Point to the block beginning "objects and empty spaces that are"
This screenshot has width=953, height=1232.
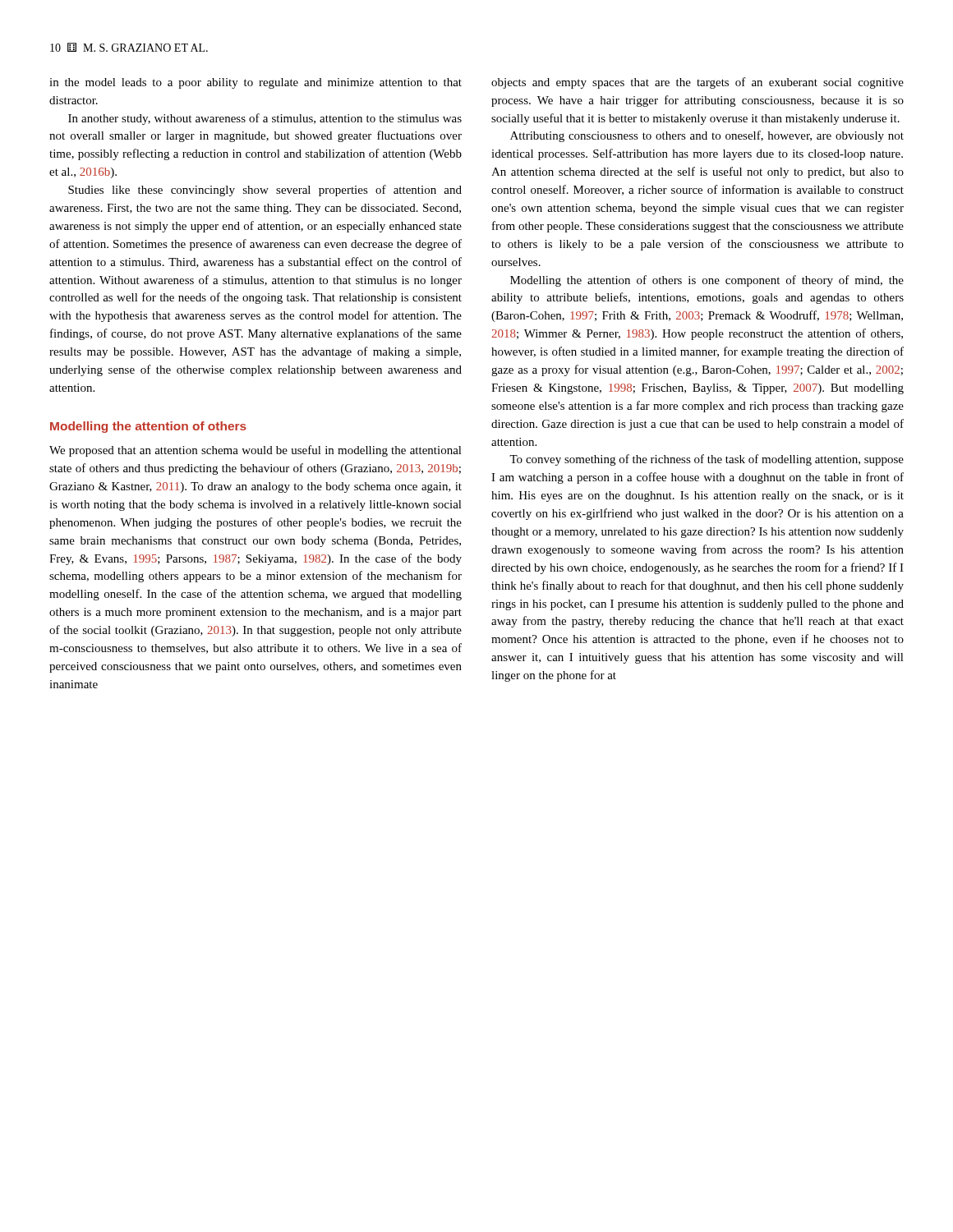coord(698,379)
